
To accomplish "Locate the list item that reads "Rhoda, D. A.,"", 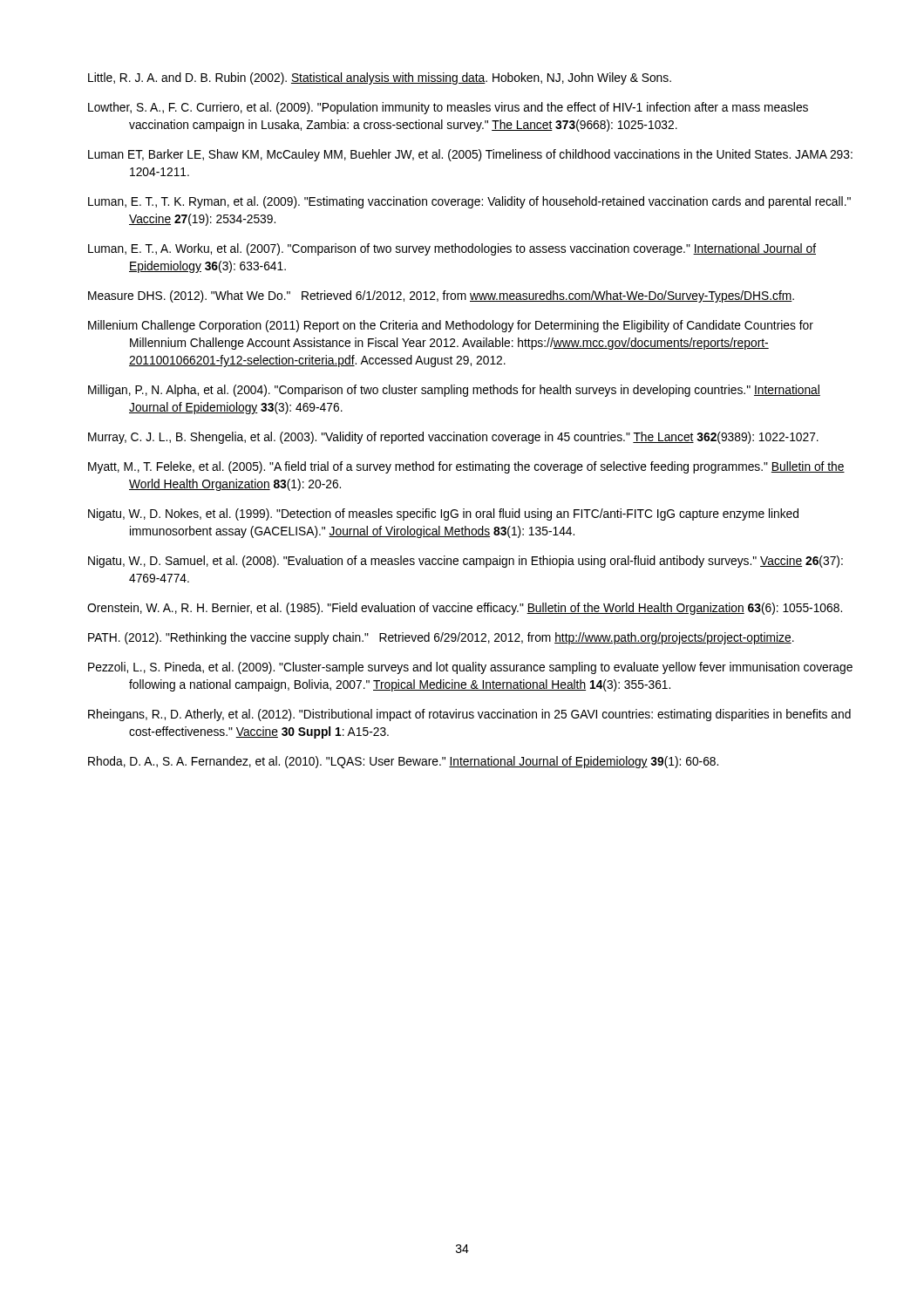I will (403, 762).
